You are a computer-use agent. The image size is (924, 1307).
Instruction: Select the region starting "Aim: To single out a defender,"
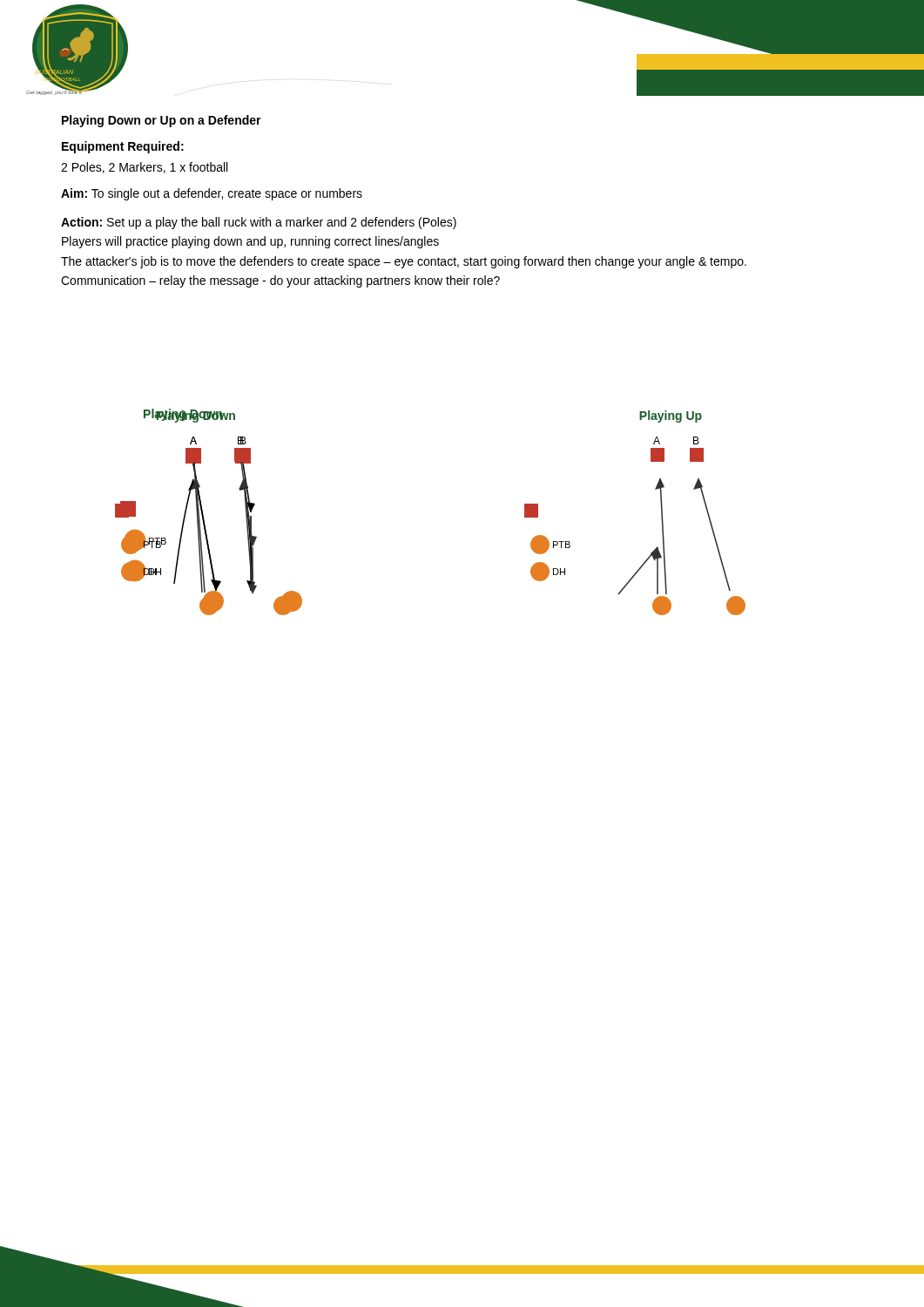(212, 193)
